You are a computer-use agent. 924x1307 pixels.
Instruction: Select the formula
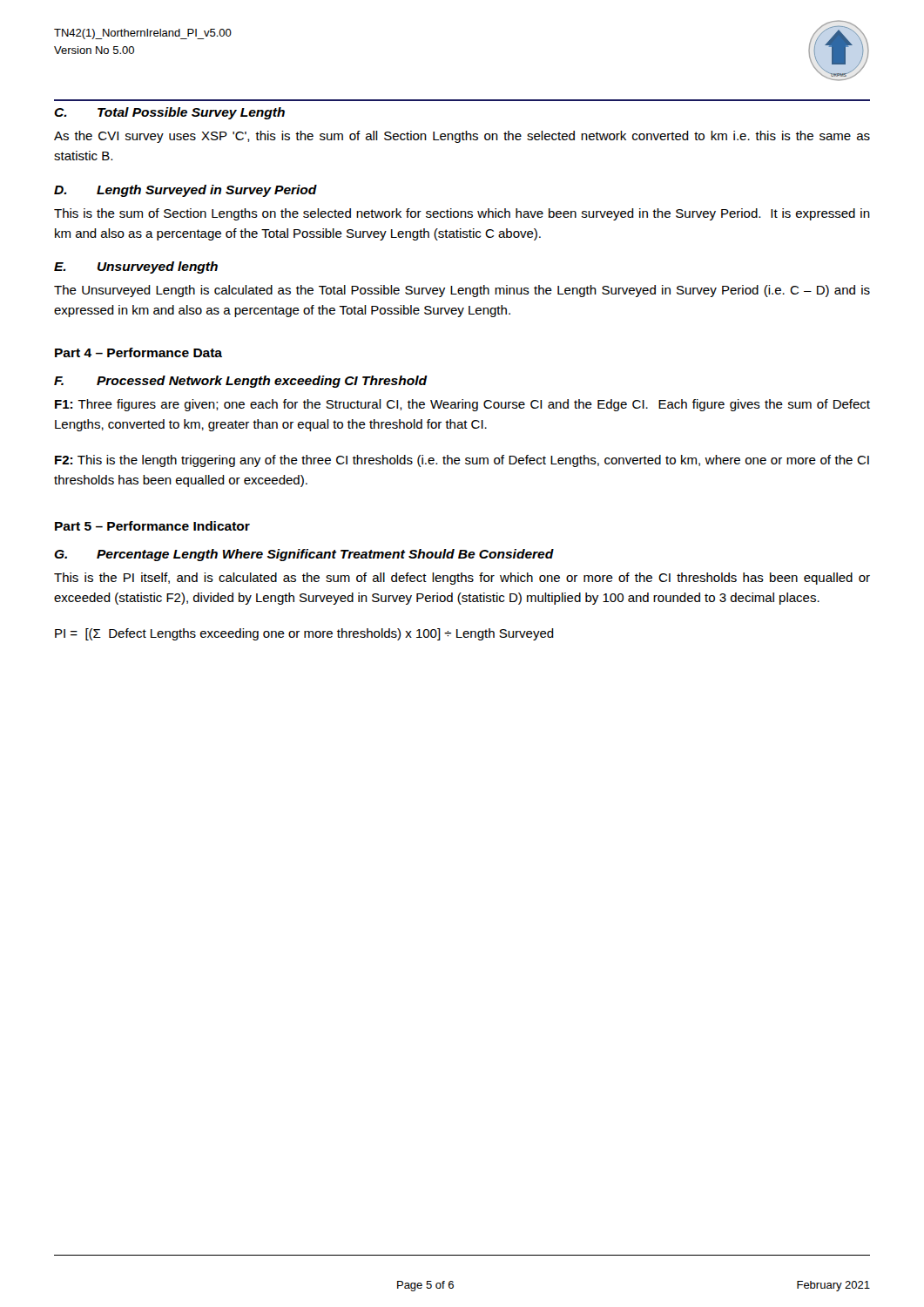click(x=304, y=633)
